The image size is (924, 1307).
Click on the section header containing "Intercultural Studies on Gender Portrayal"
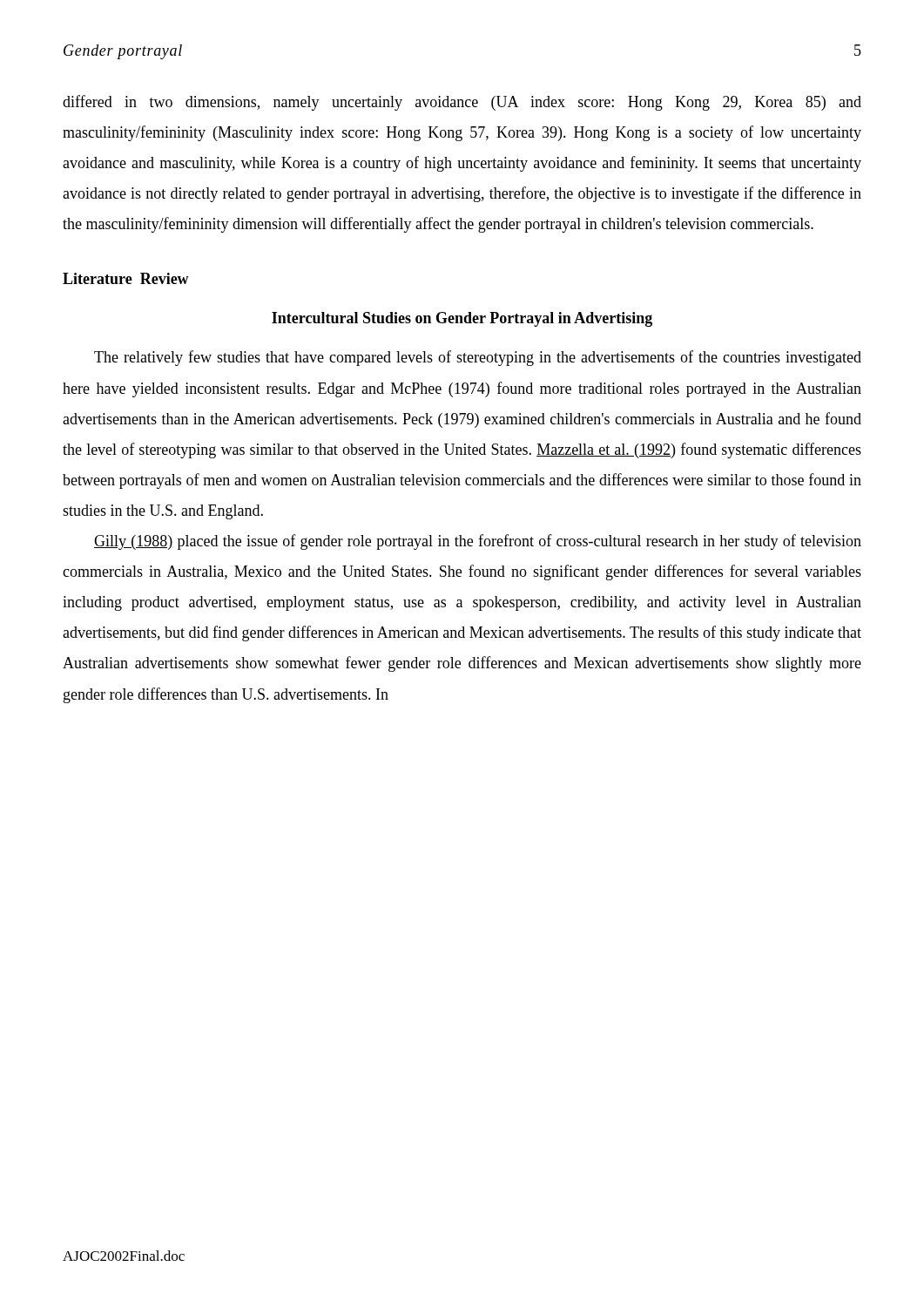click(x=462, y=318)
